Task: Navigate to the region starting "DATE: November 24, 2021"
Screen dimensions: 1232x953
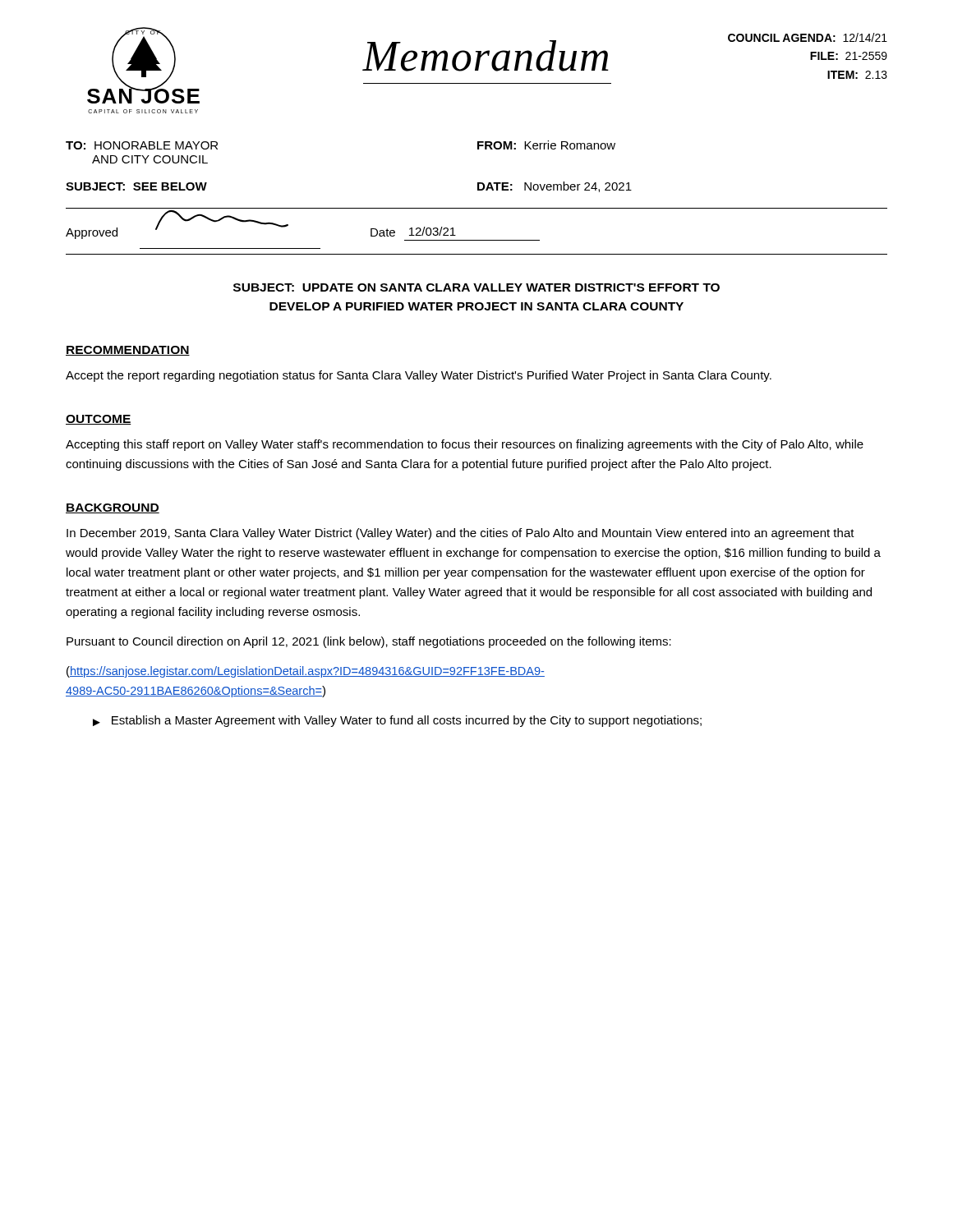Action: pyautogui.click(x=554, y=186)
